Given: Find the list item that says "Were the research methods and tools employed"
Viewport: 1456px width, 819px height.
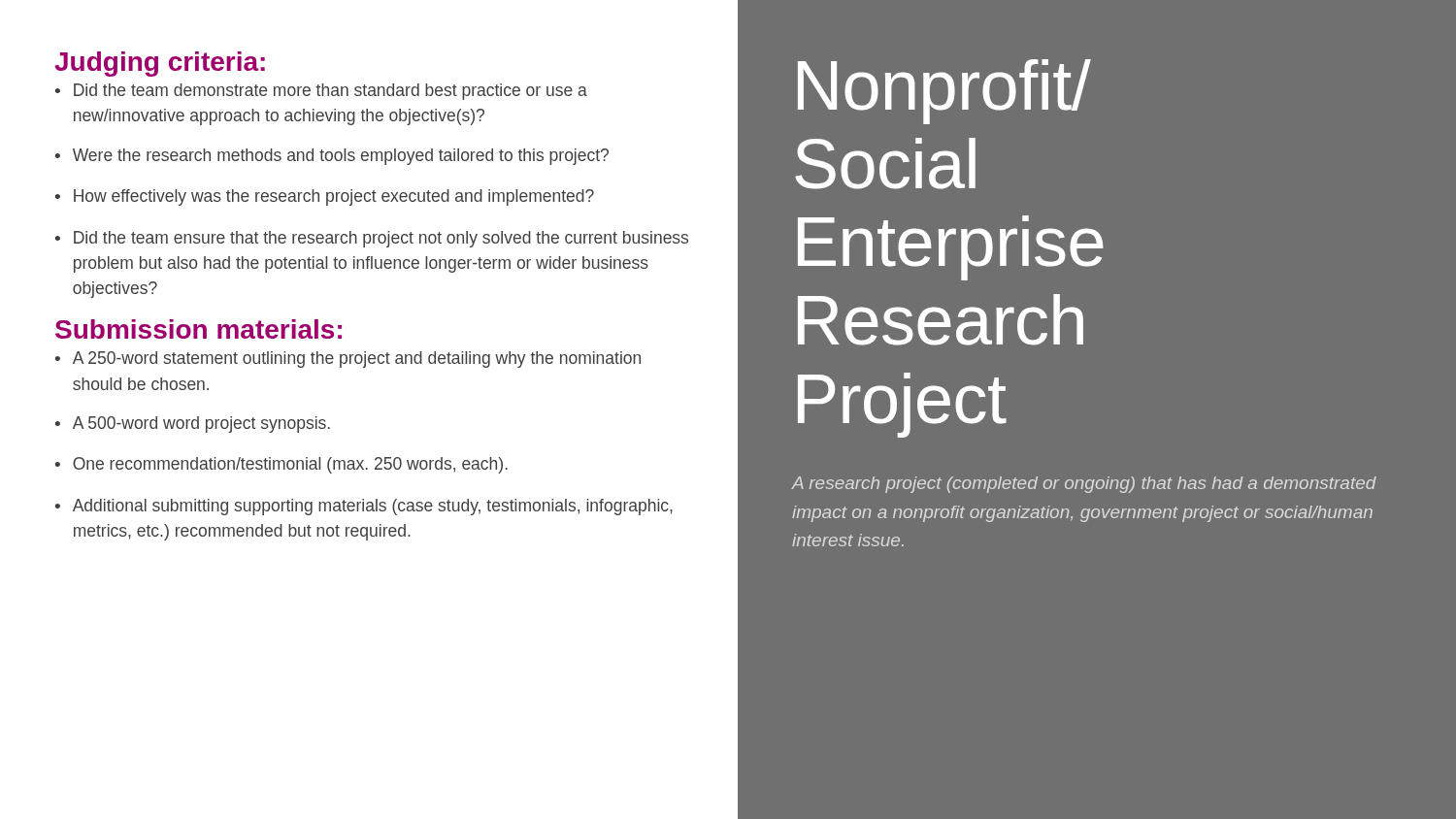Looking at the screenshot, I should pos(341,155).
